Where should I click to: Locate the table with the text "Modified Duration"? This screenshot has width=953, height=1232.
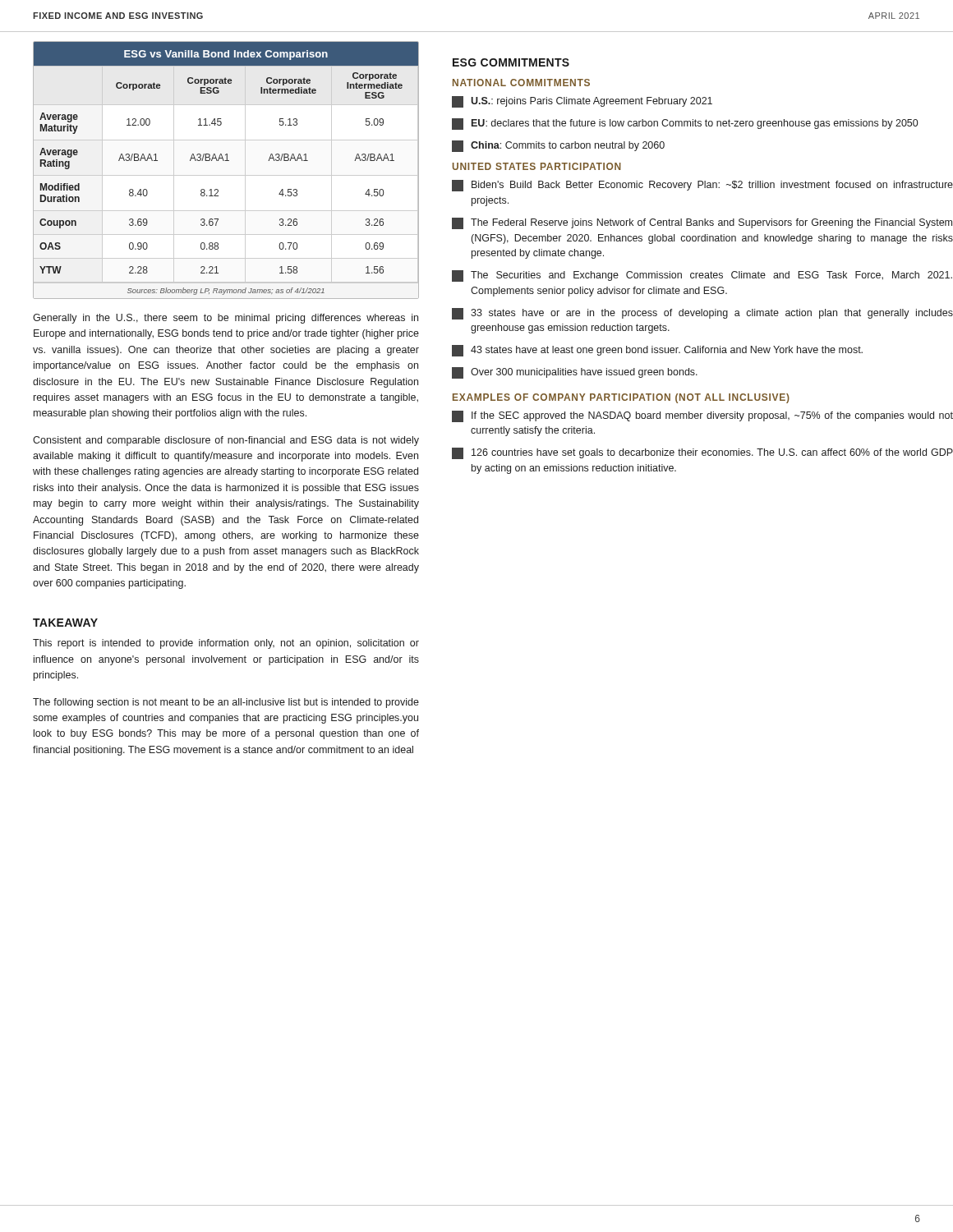(x=226, y=170)
